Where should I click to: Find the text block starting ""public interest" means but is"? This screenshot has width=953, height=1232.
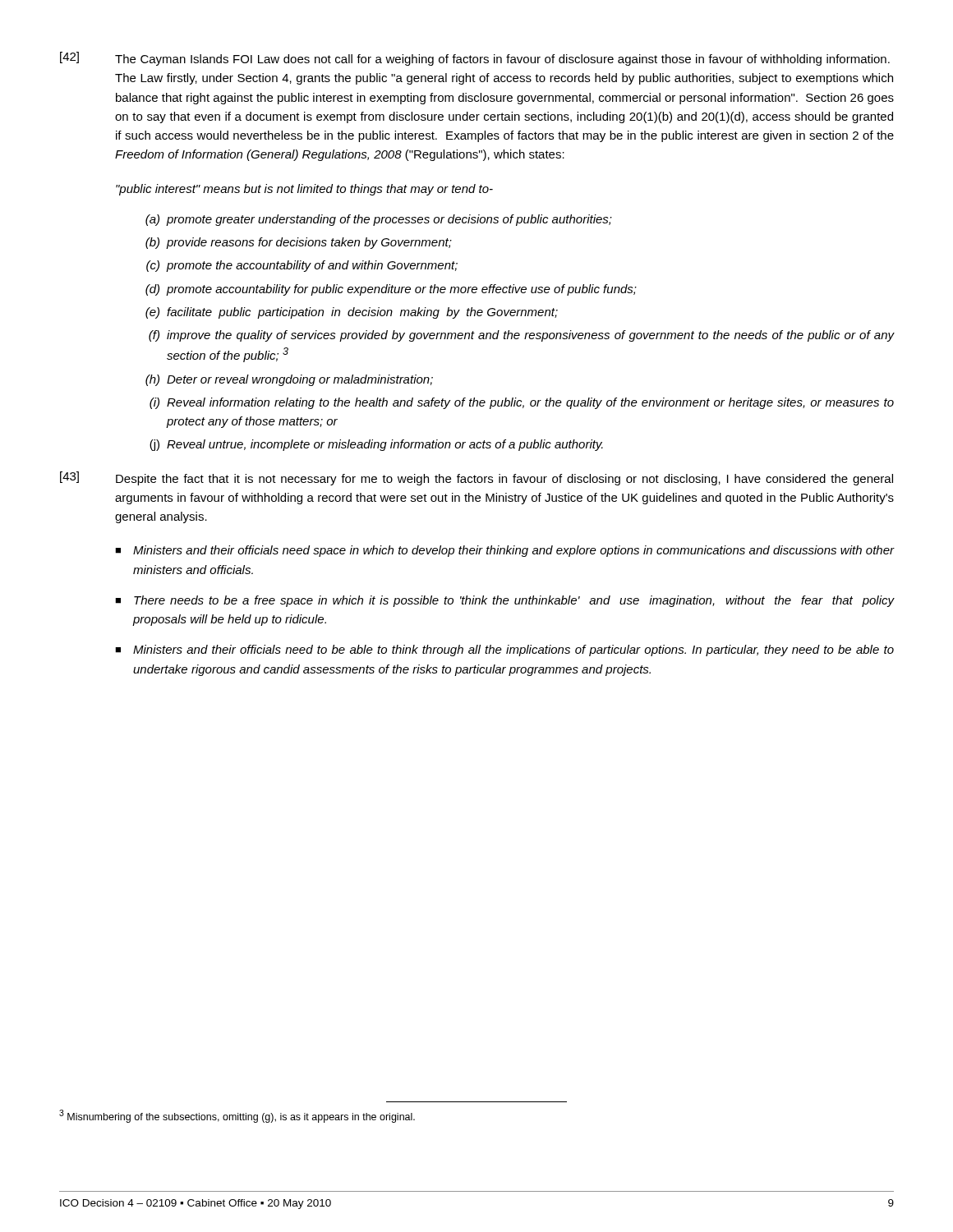pos(304,188)
